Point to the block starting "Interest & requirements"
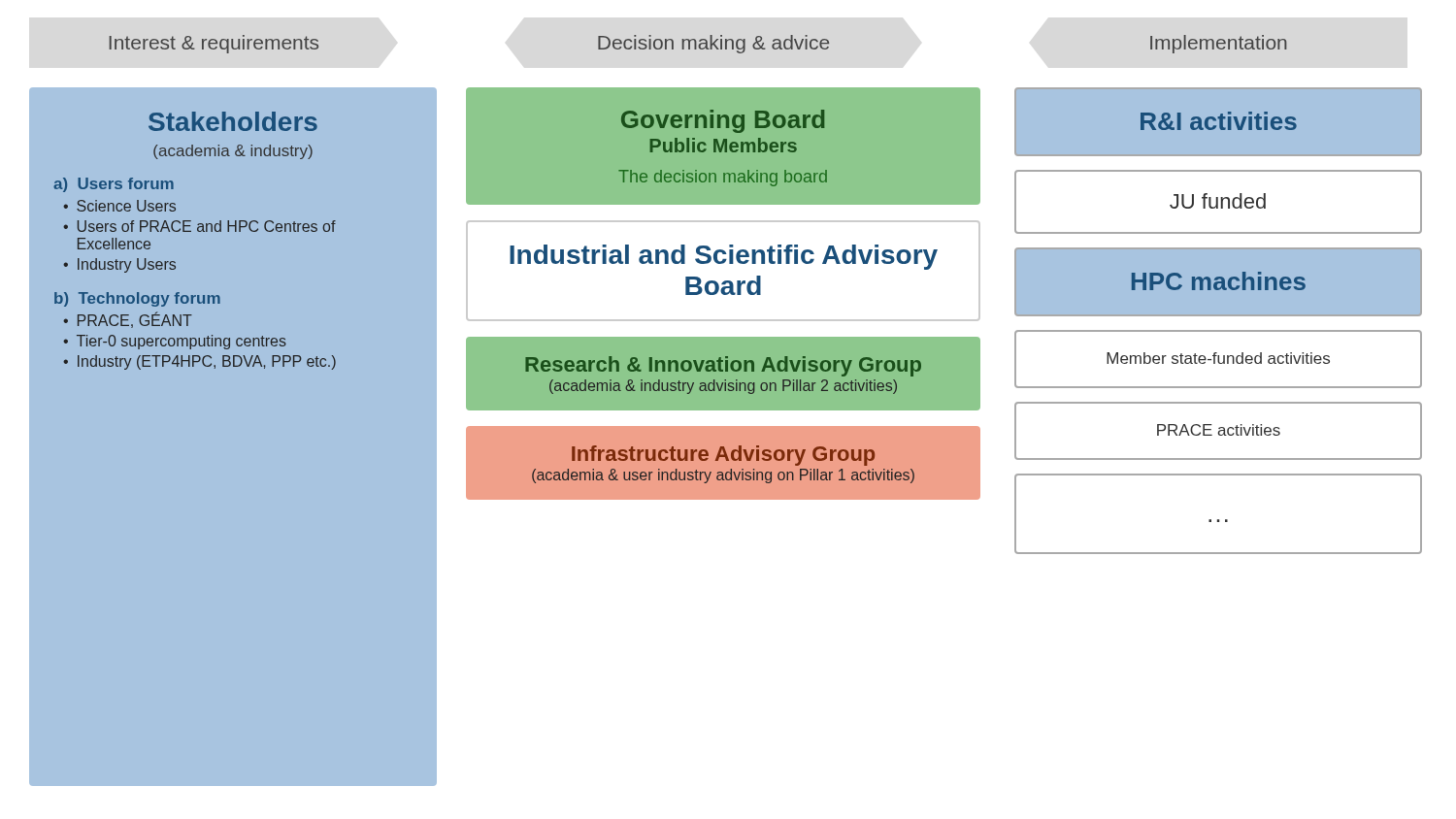Viewport: 1456px width, 819px height. pos(214,42)
